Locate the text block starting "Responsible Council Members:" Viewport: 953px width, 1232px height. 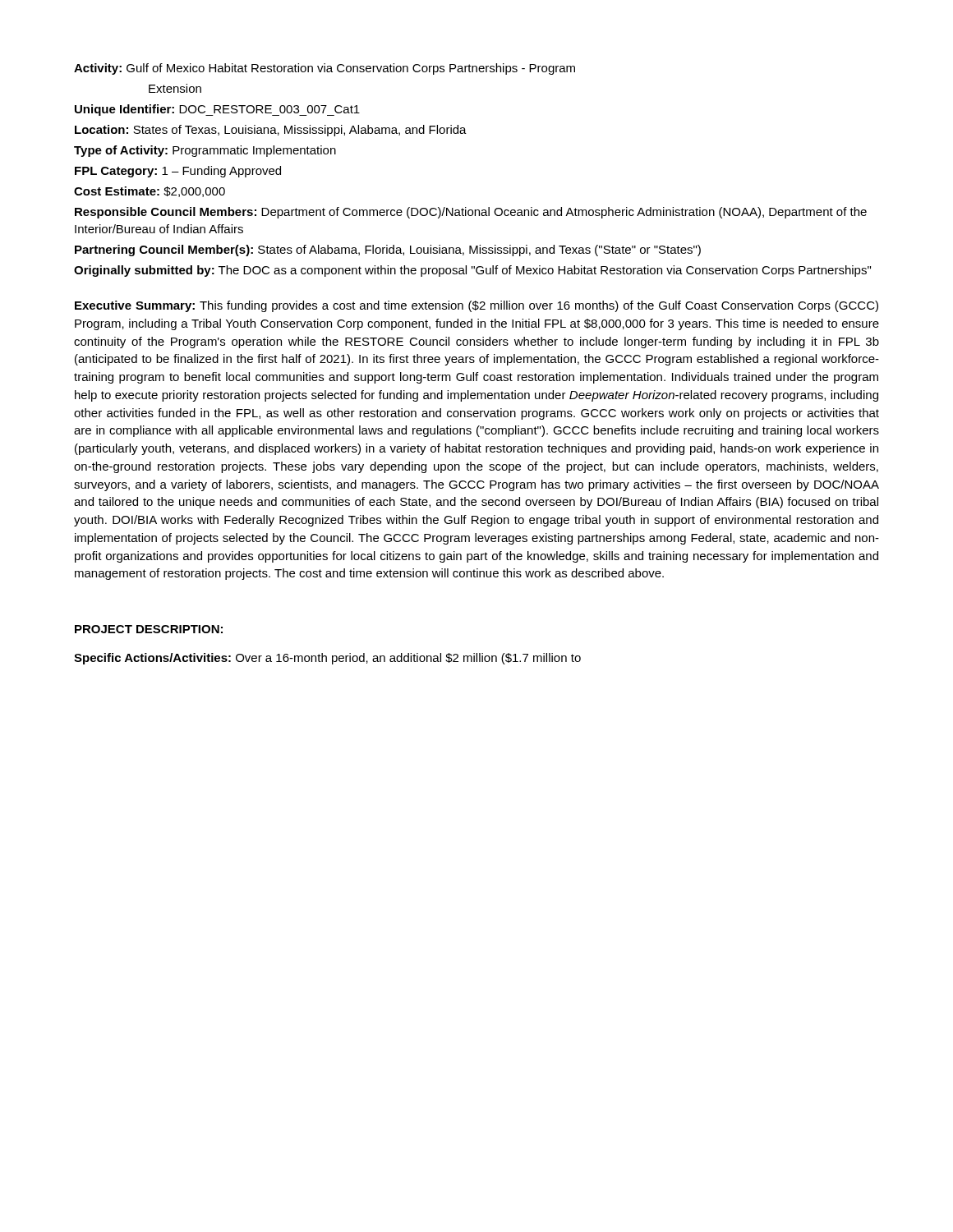[476, 220]
